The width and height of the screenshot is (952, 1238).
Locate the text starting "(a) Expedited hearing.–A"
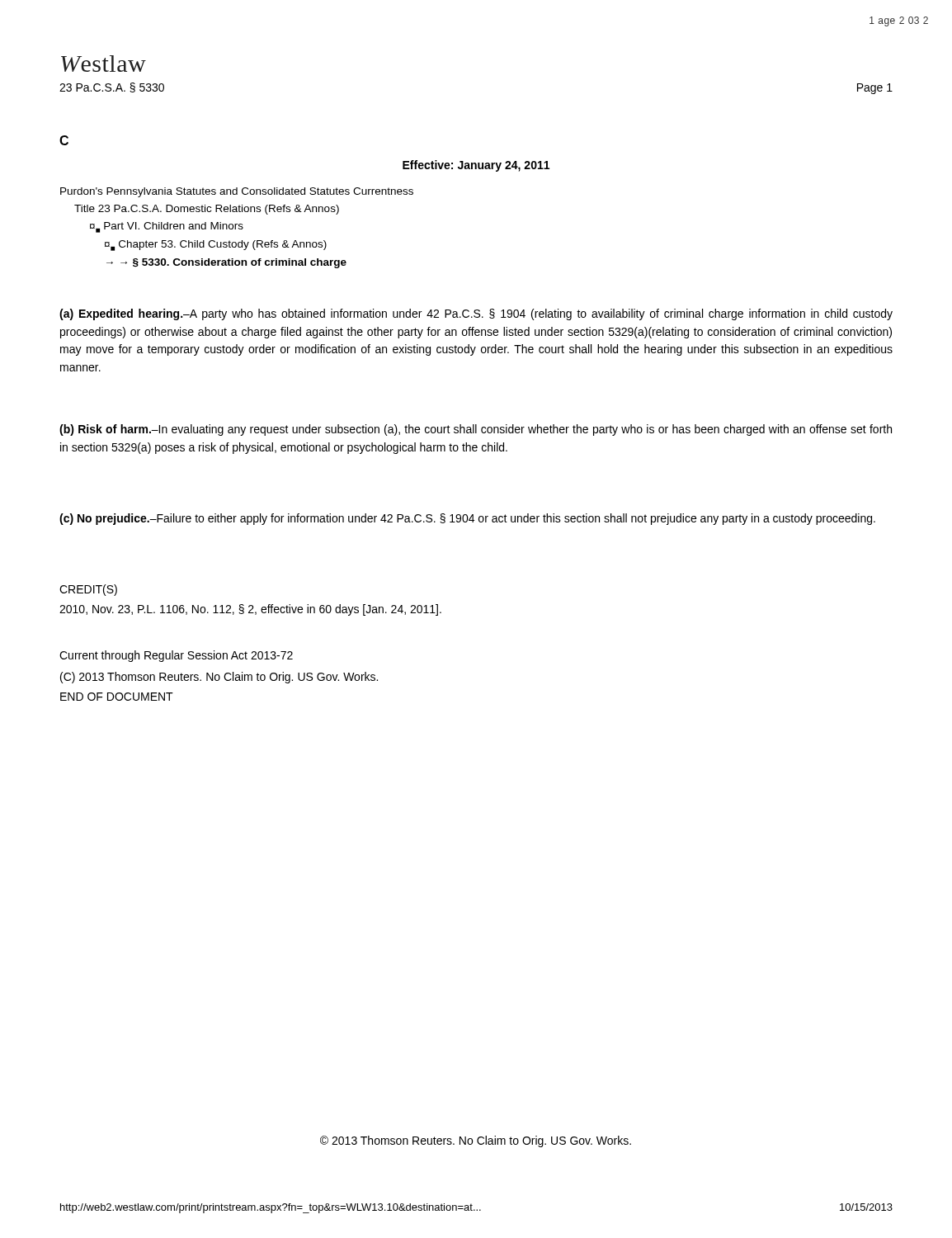click(476, 340)
